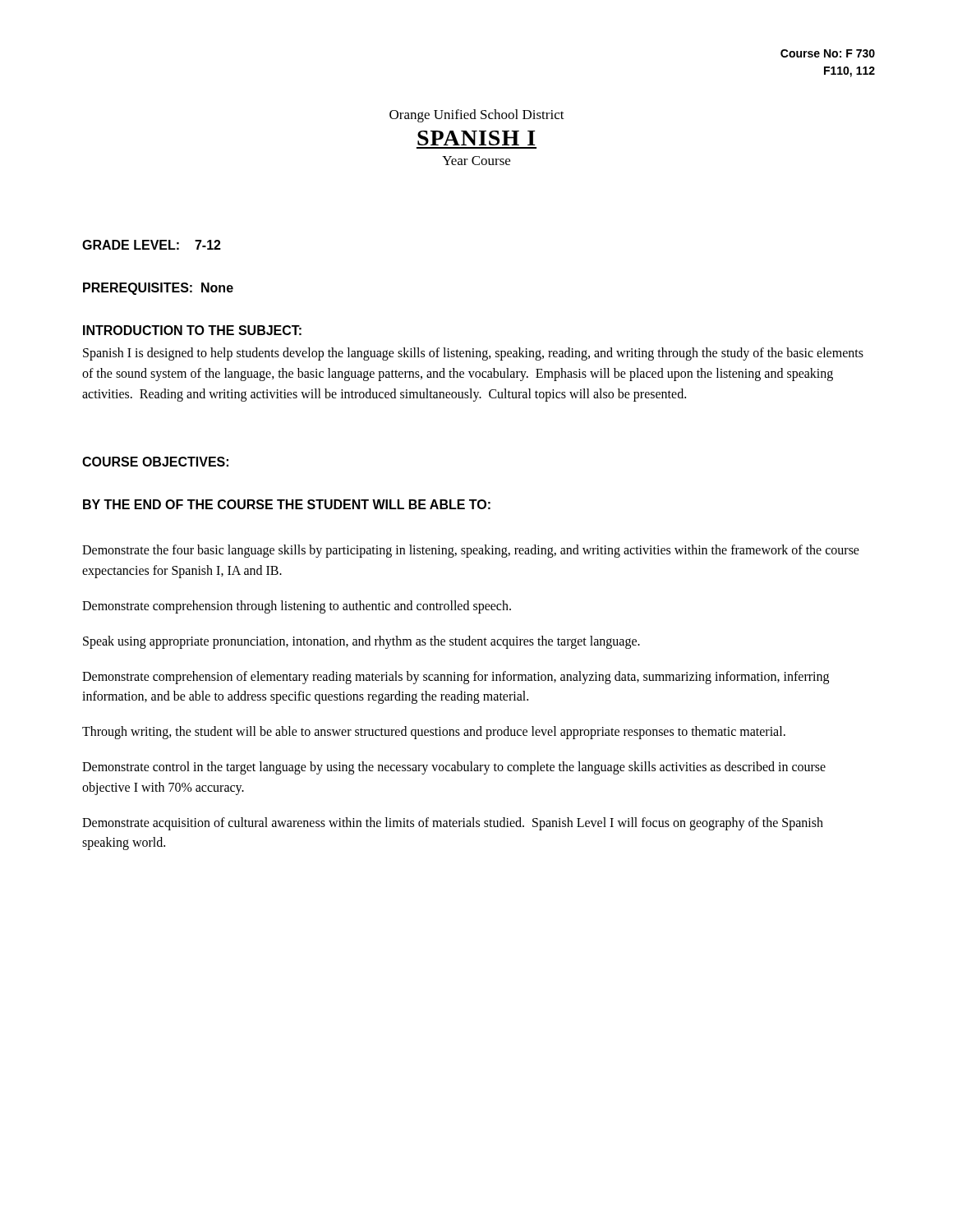Find the block on this page that starts "Demonstrate control in the target language"
The height and width of the screenshot is (1232, 953).
pos(454,777)
